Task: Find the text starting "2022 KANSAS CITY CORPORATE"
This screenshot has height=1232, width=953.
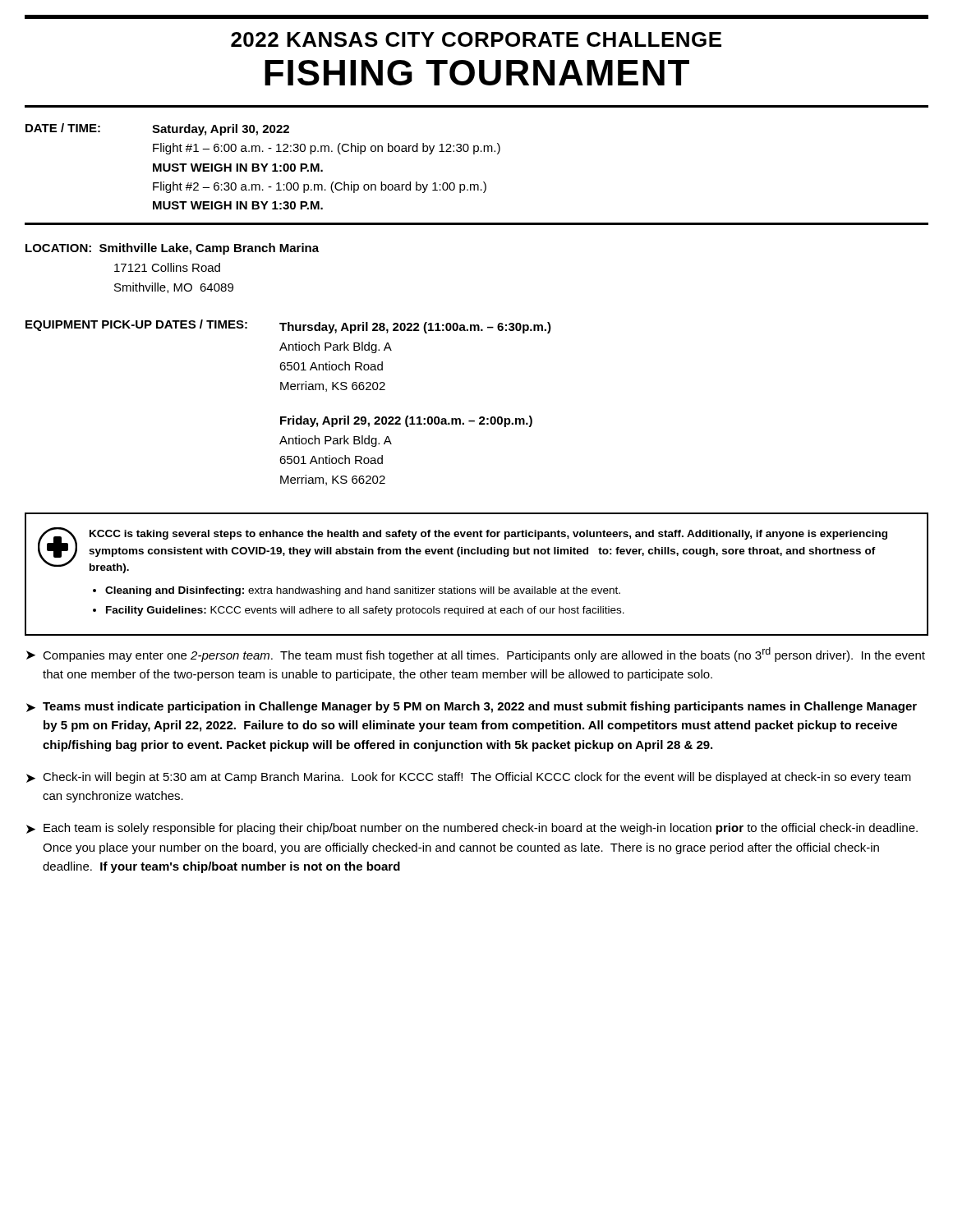Action: [476, 60]
